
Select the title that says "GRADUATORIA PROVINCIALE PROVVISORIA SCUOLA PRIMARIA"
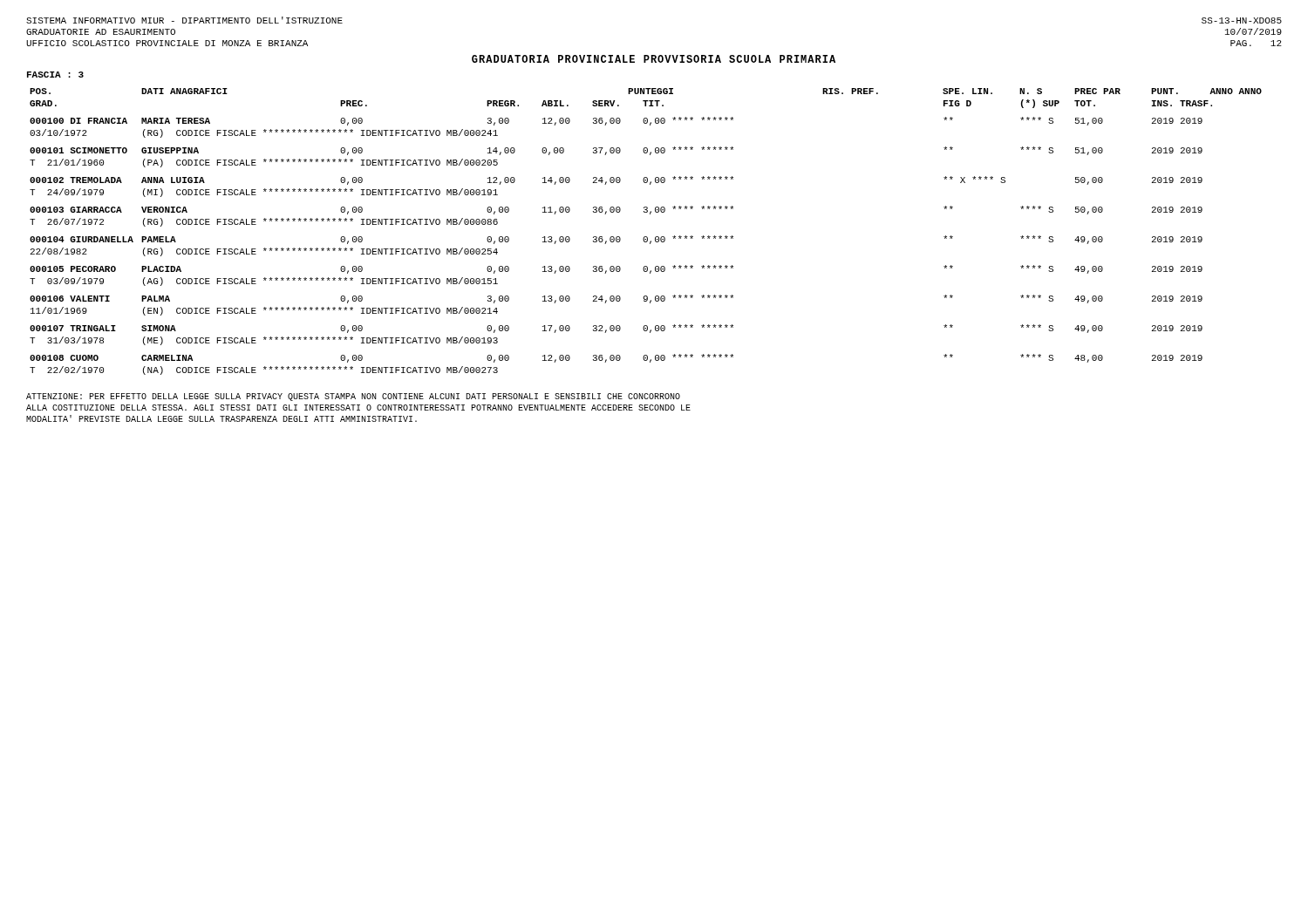point(654,60)
